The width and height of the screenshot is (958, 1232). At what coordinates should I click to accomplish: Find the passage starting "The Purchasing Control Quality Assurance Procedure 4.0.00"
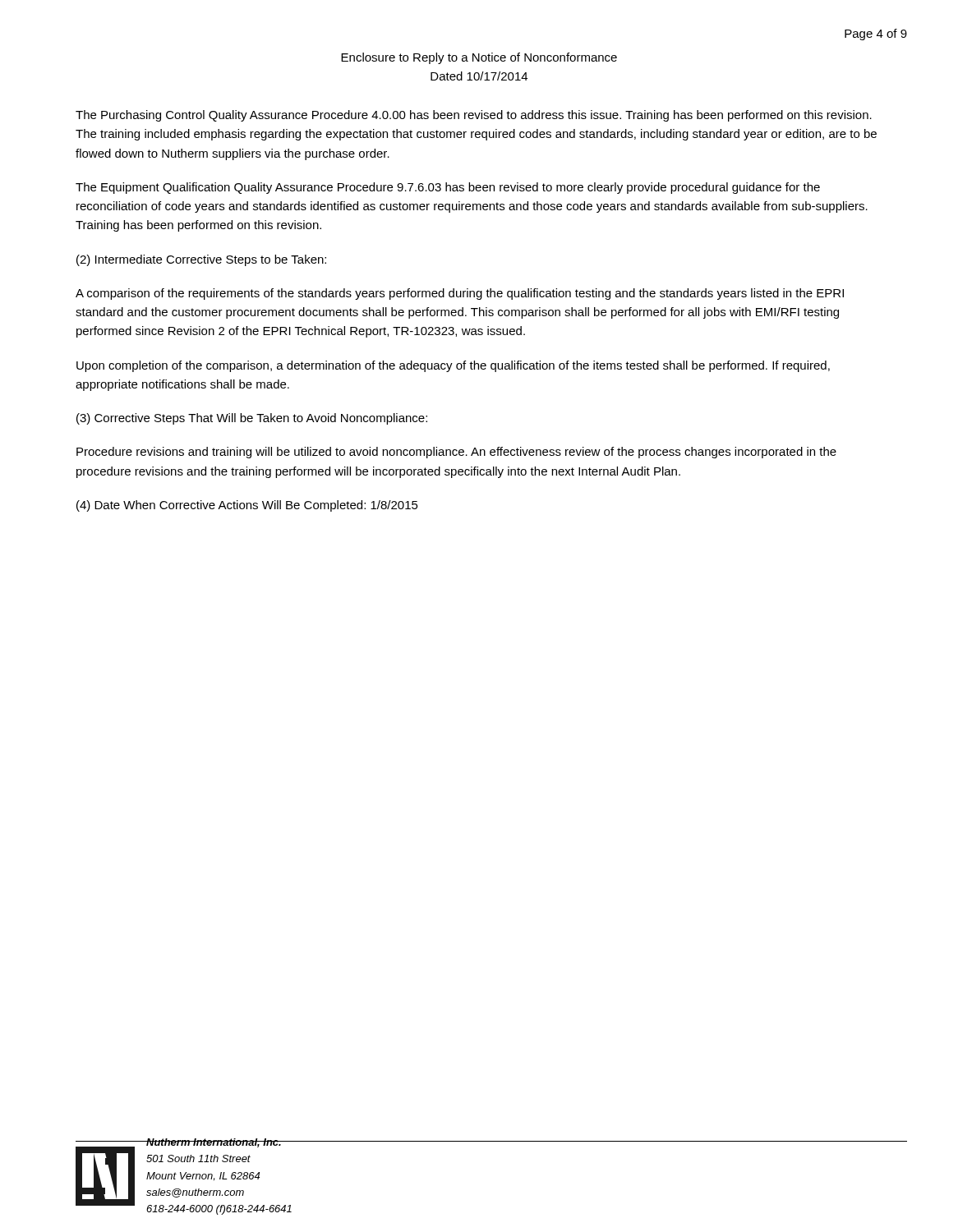[x=476, y=134]
